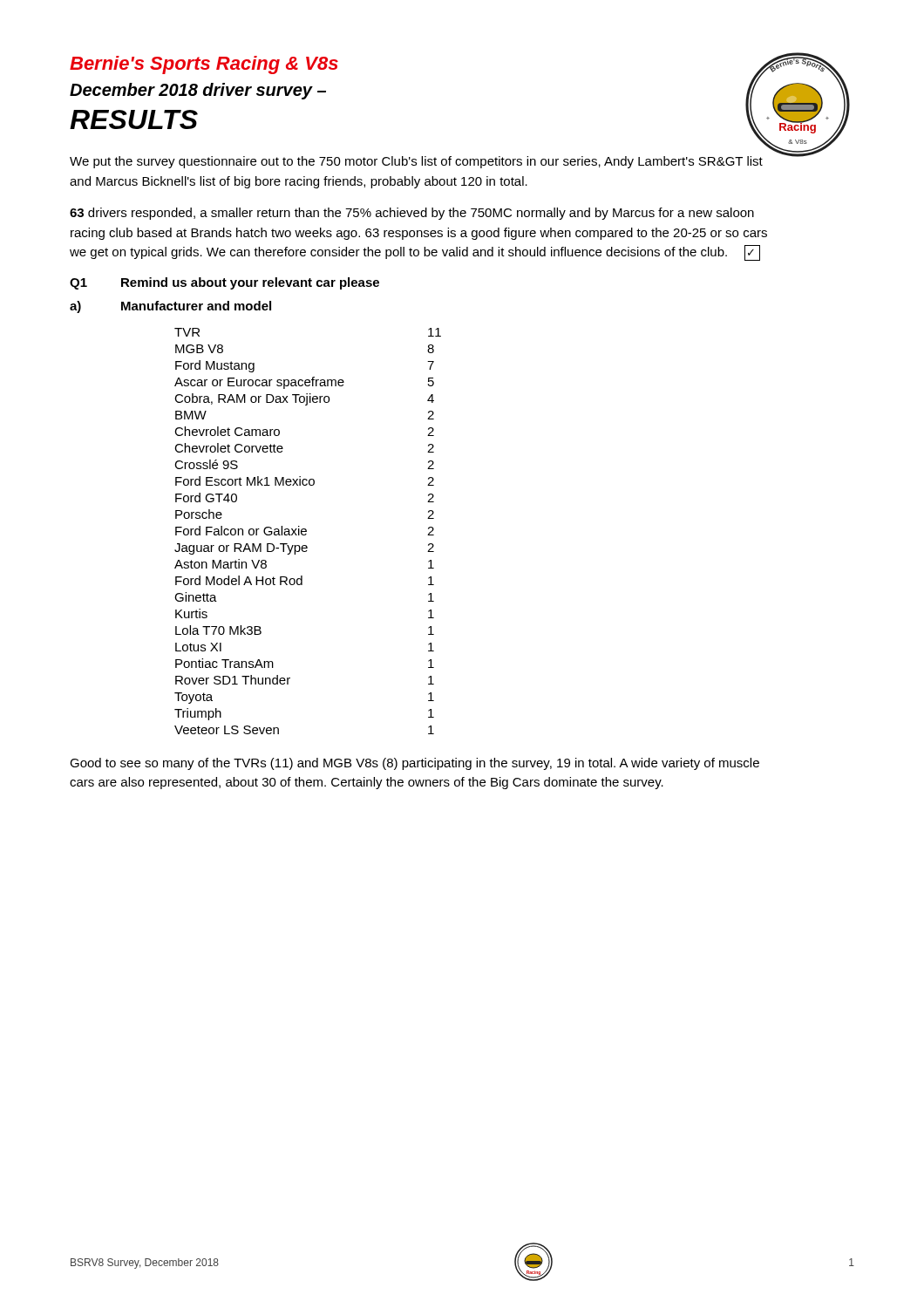Find the block starting "a) Manufacturer and"

171,305
